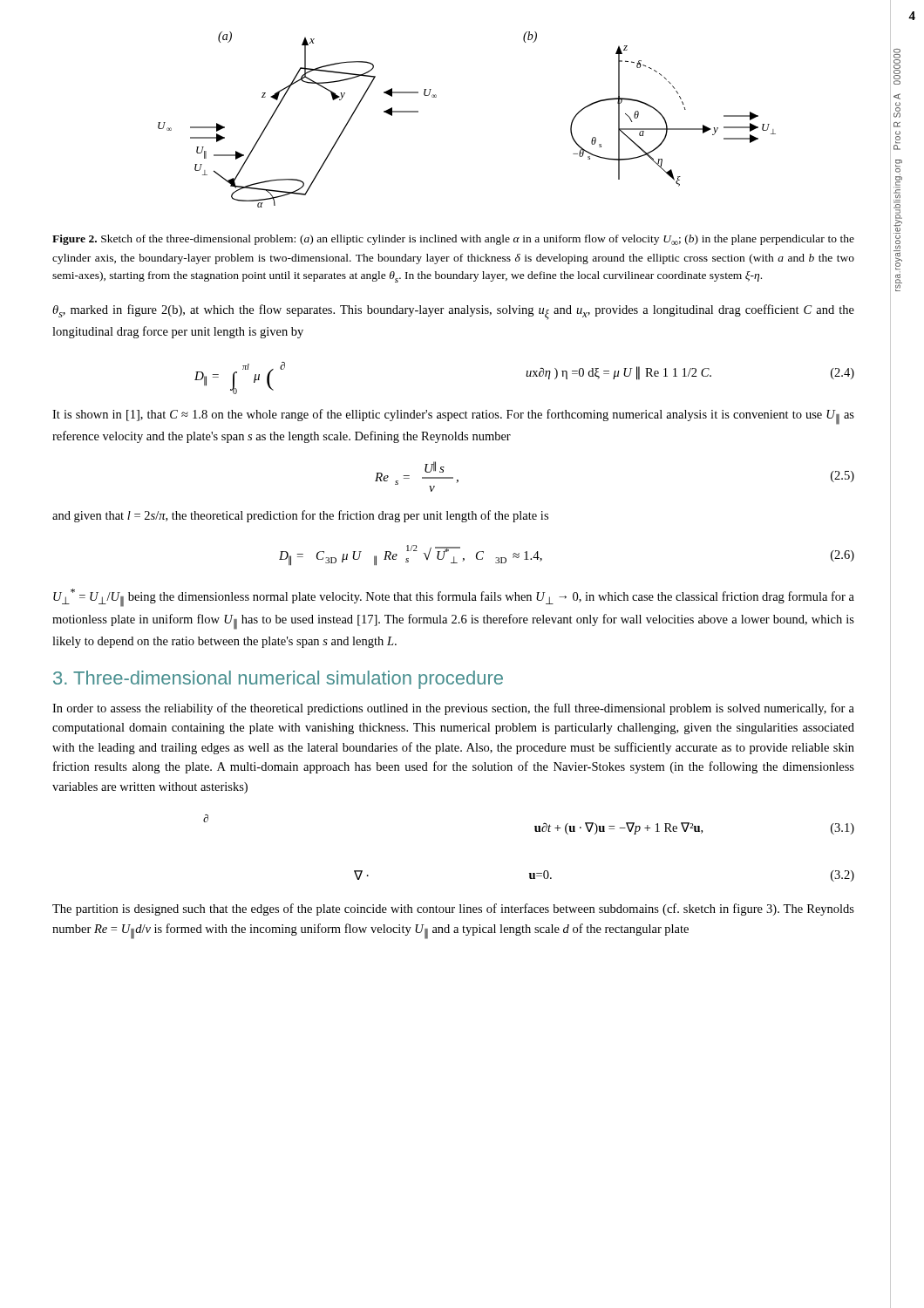Locate the block of text that opens with "The partition is designed"
This screenshot has height=1308, width=924.
pos(453,920)
